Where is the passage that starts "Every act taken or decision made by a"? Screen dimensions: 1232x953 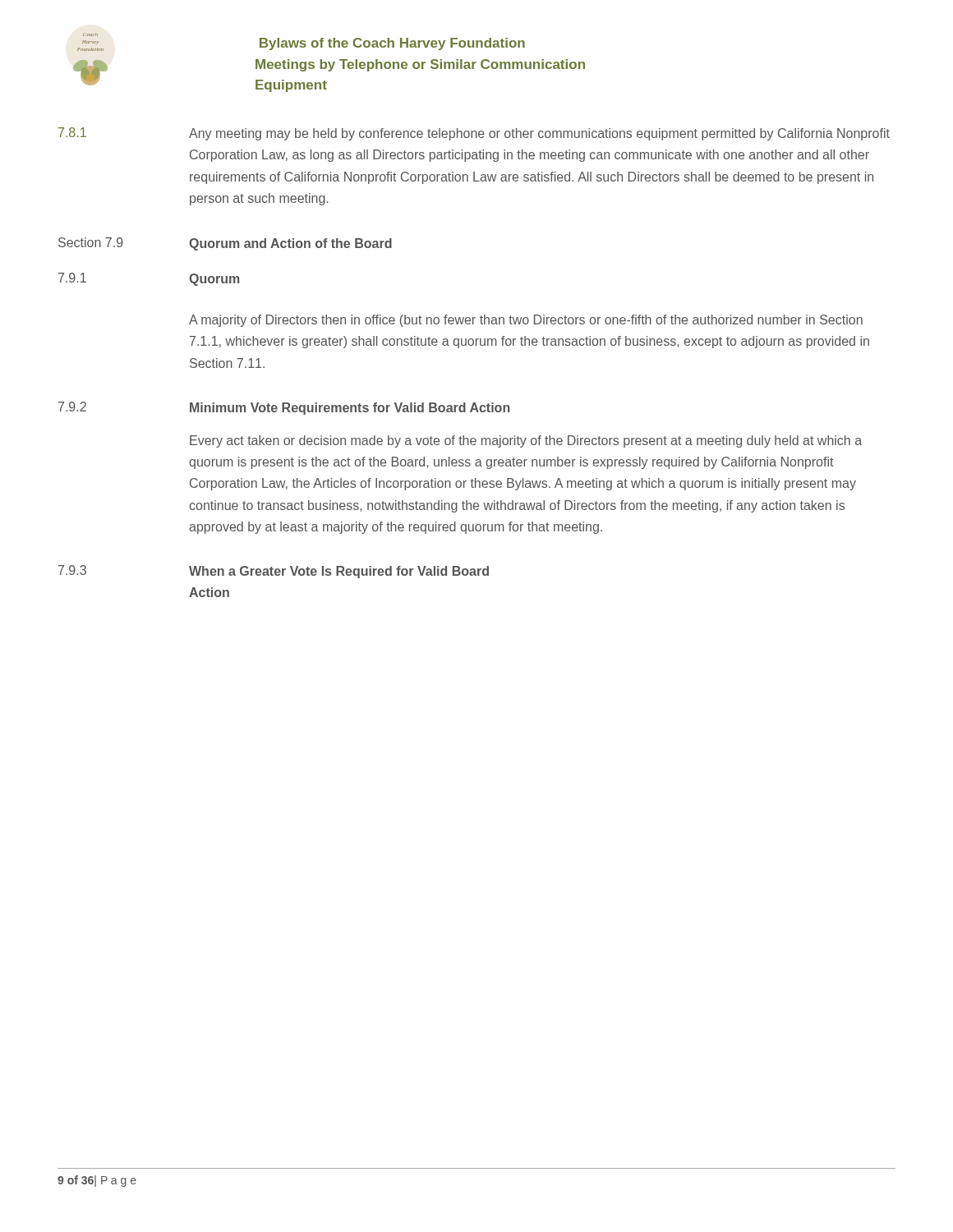coord(525,484)
